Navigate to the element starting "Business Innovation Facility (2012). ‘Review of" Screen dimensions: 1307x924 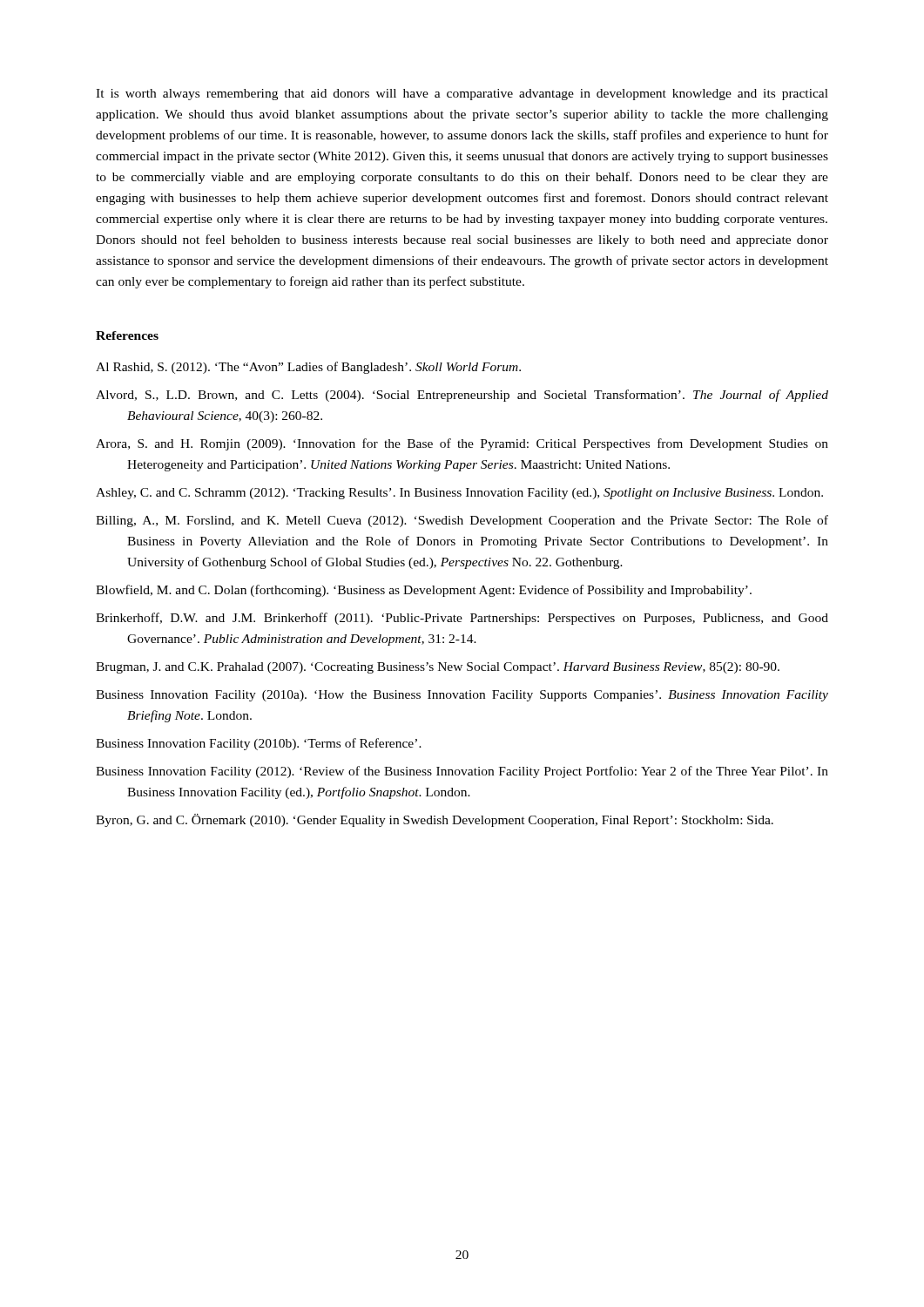[x=462, y=782]
